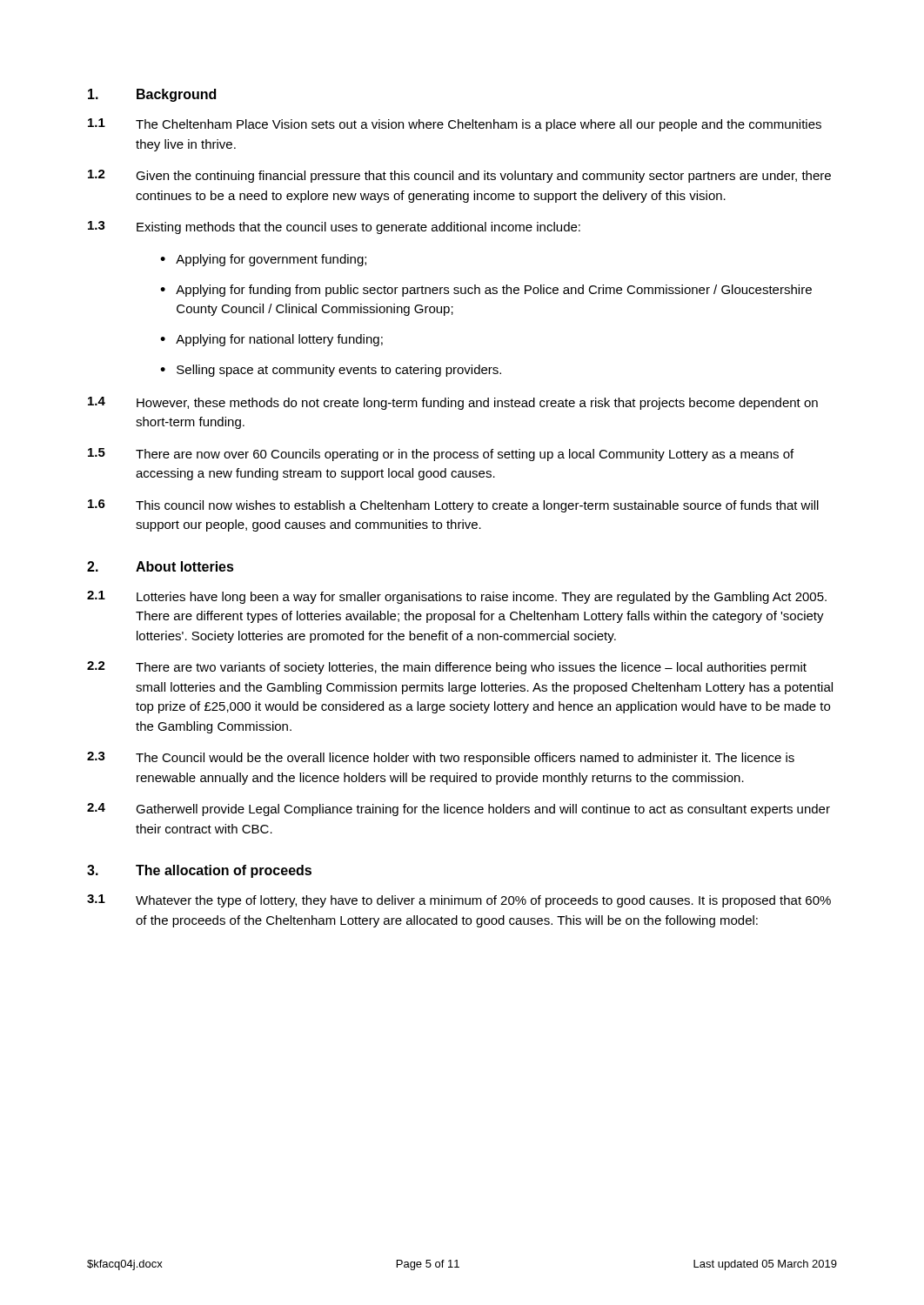The height and width of the screenshot is (1305, 924).
Task: Locate the block of text that opens with "1 The Cheltenham"
Action: (462, 134)
